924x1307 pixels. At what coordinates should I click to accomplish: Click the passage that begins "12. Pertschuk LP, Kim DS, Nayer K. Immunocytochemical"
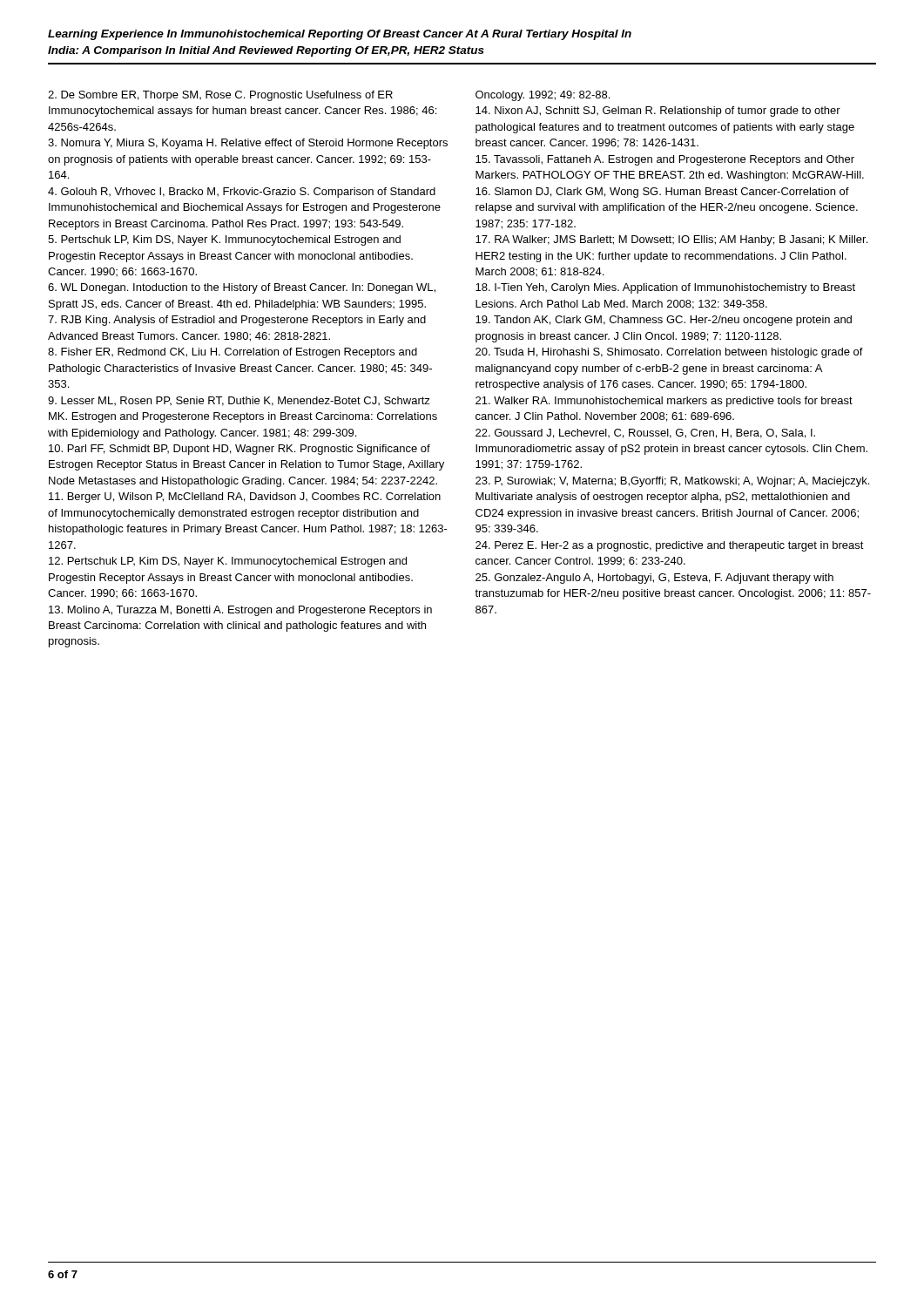[x=231, y=577]
